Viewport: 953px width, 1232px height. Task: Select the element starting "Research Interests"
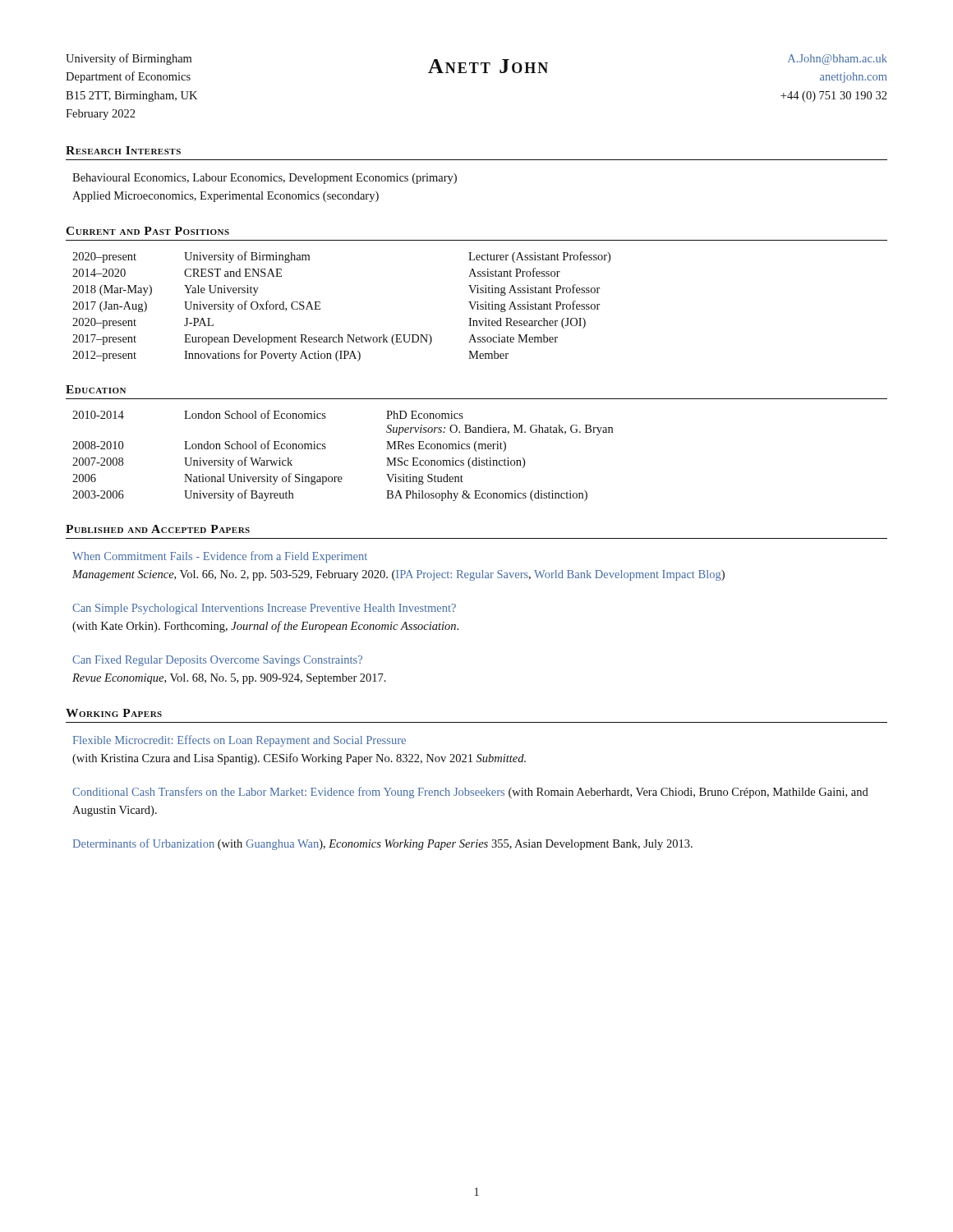coord(124,150)
